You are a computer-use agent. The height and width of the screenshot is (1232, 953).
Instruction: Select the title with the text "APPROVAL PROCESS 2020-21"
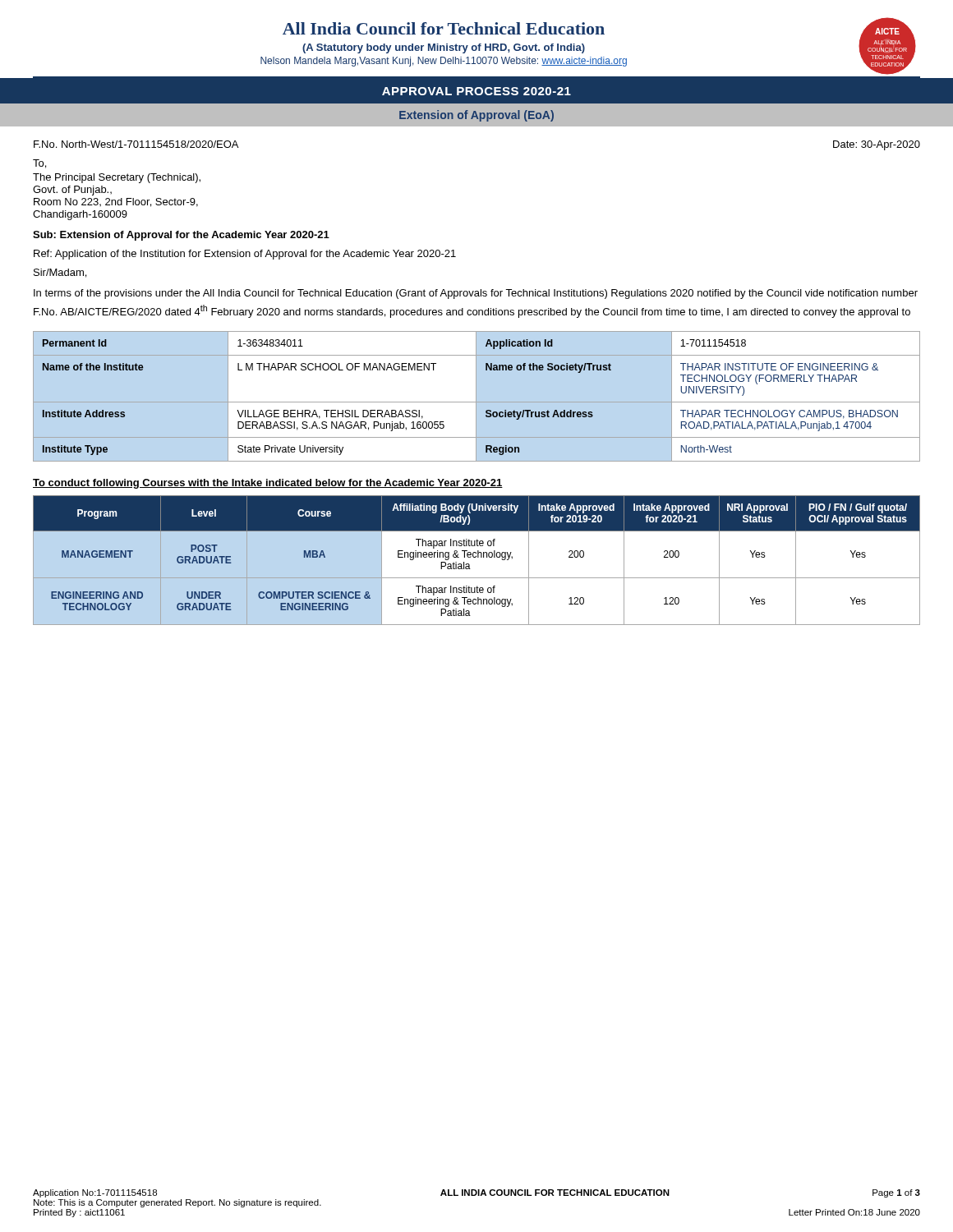tap(476, 91)
